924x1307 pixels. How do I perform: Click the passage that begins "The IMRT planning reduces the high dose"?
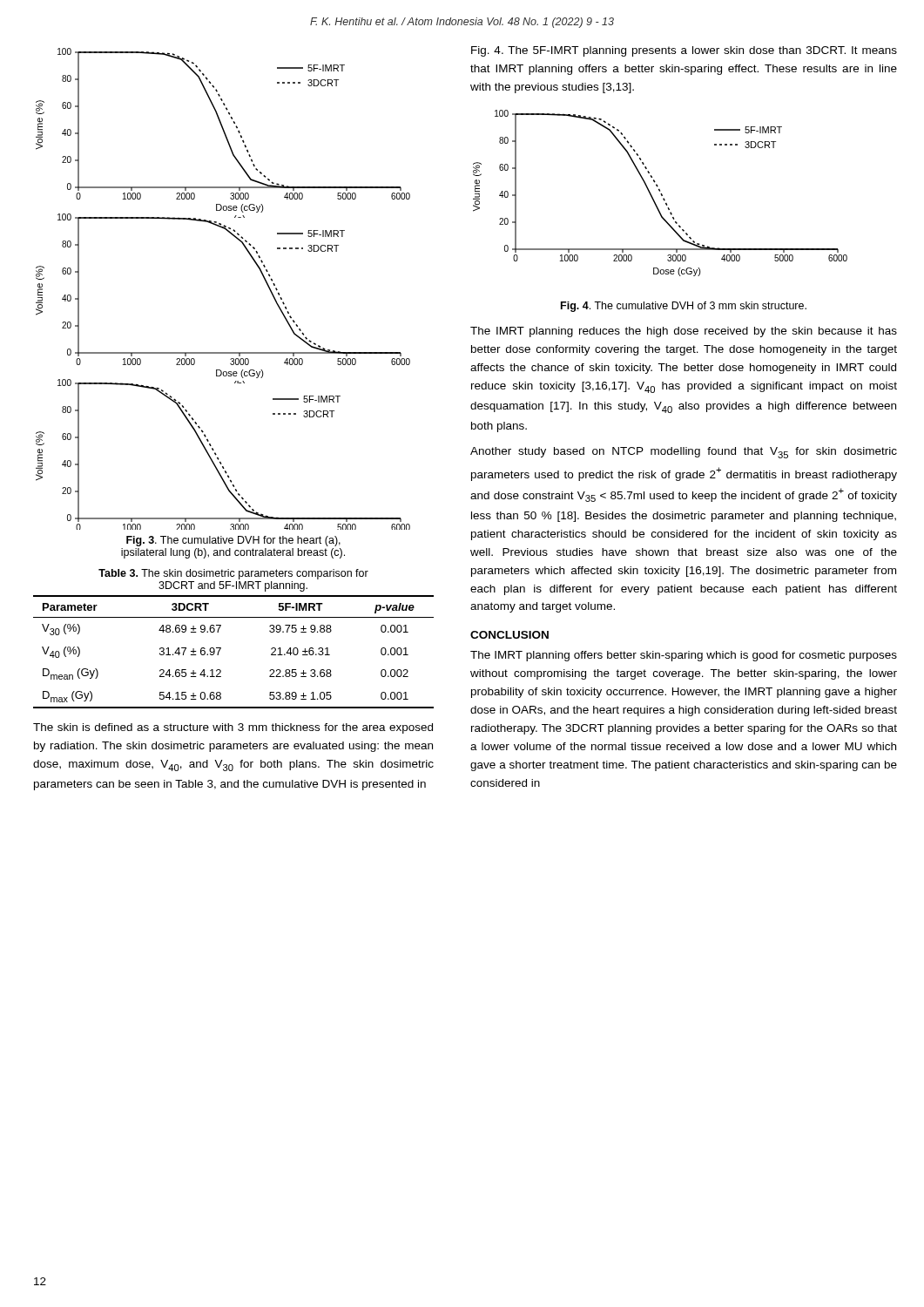tap(684, 378)
